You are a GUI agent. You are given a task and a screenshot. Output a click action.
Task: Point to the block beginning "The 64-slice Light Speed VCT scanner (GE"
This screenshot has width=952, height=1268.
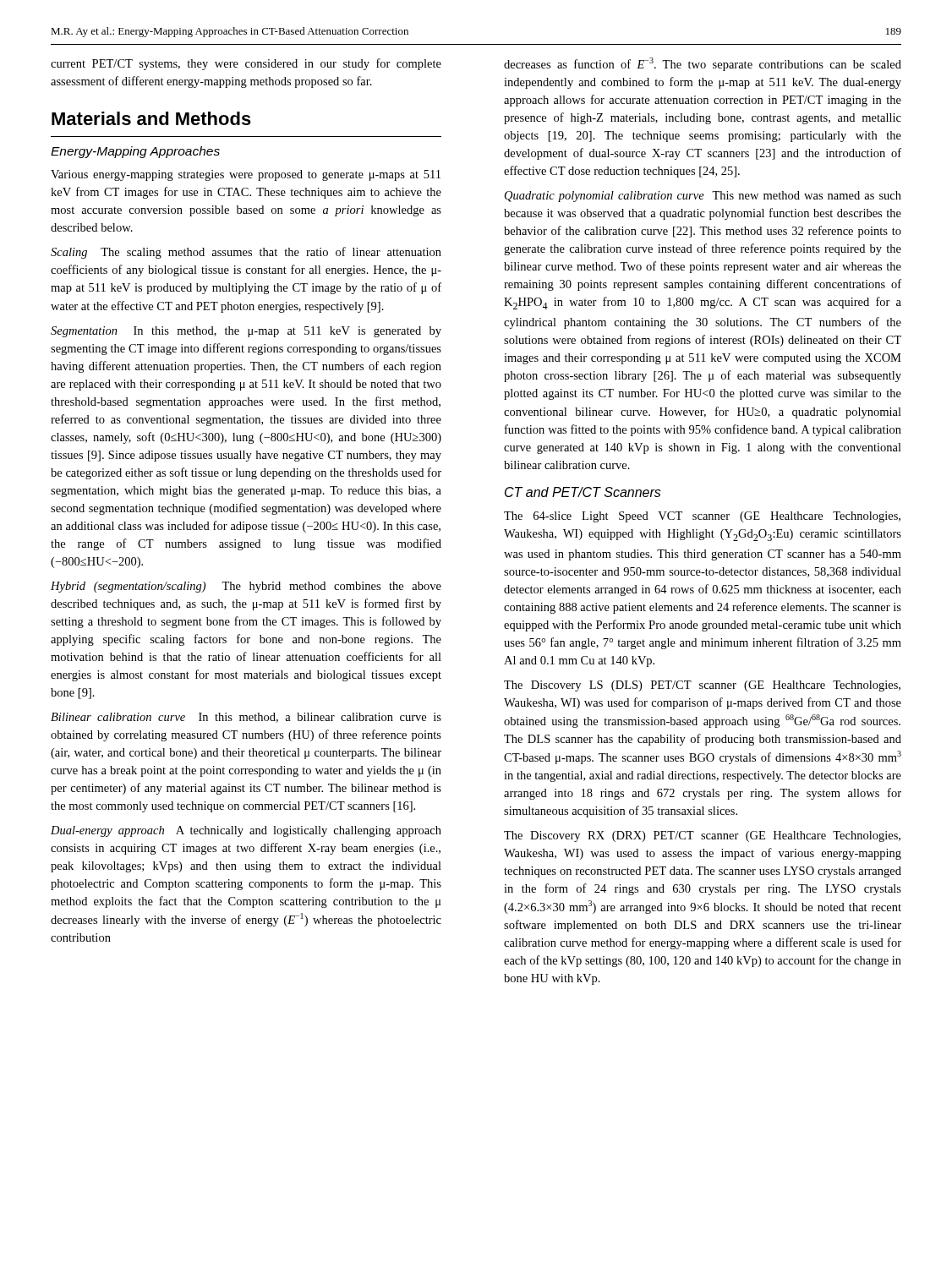(703, 588)
